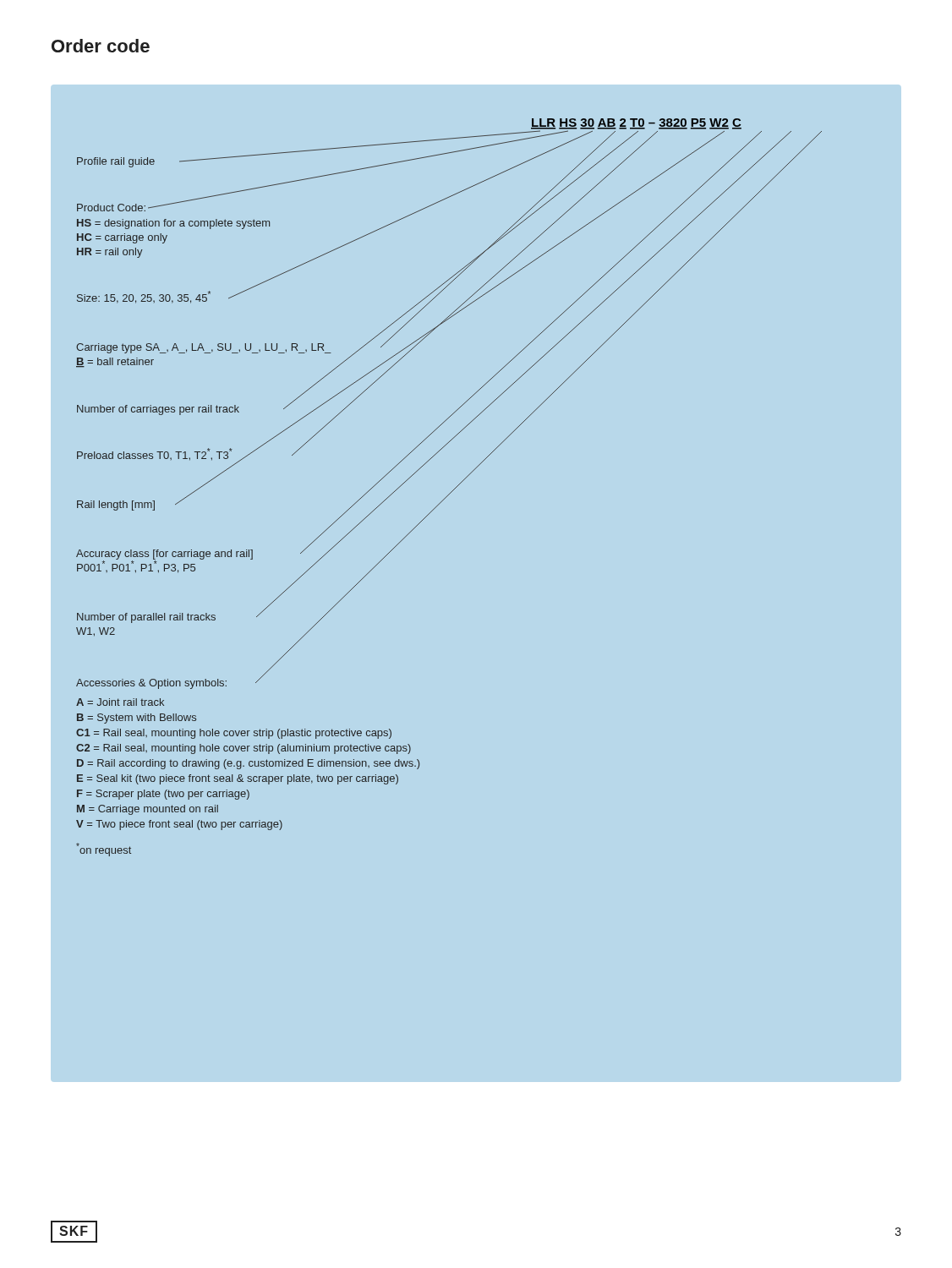The width and height of the screenshot is (952, 1268).
Task: Click a schematic
Action: point(476,621)
